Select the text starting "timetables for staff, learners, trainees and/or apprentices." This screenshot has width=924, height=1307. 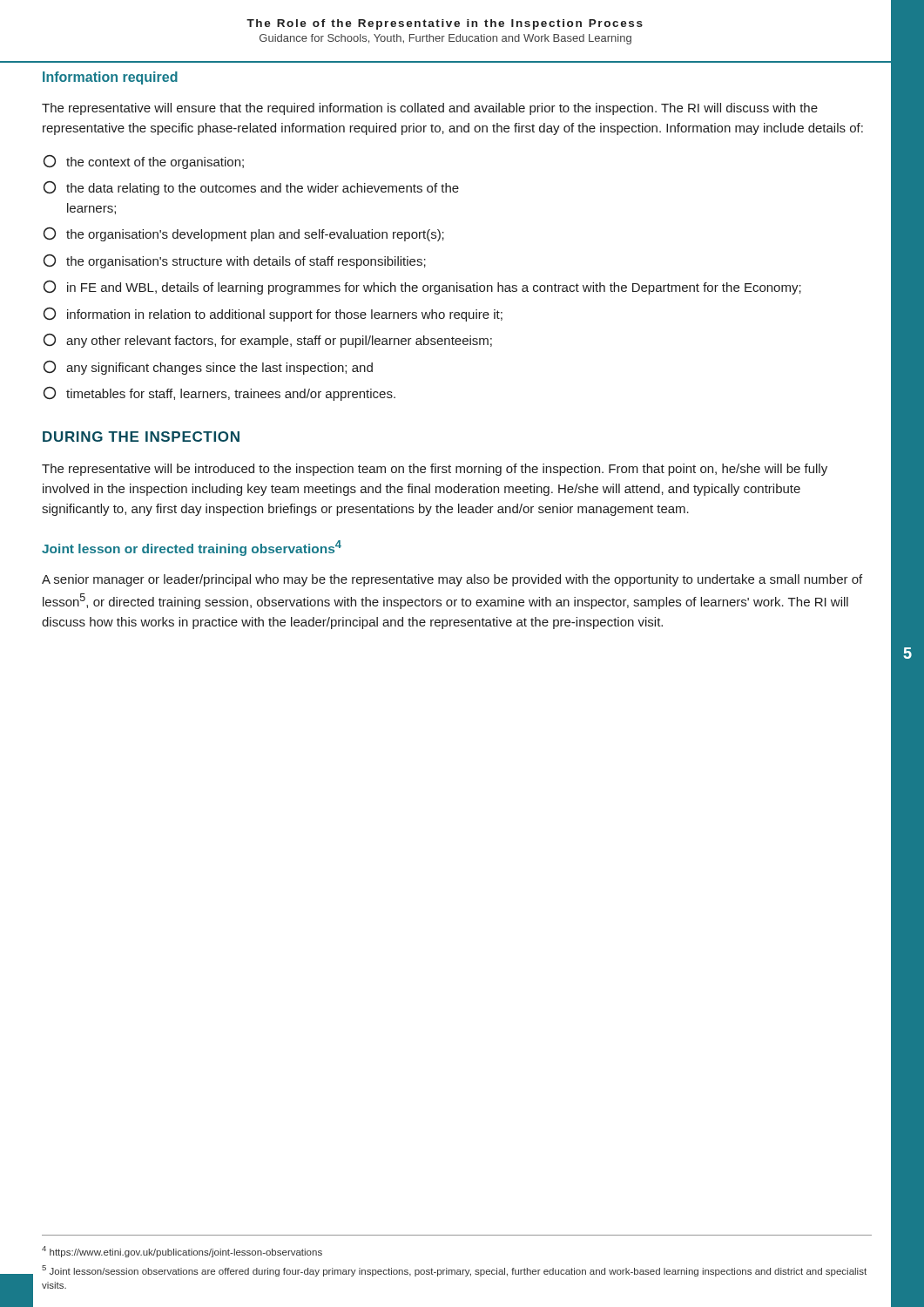(x=219, y=394)
